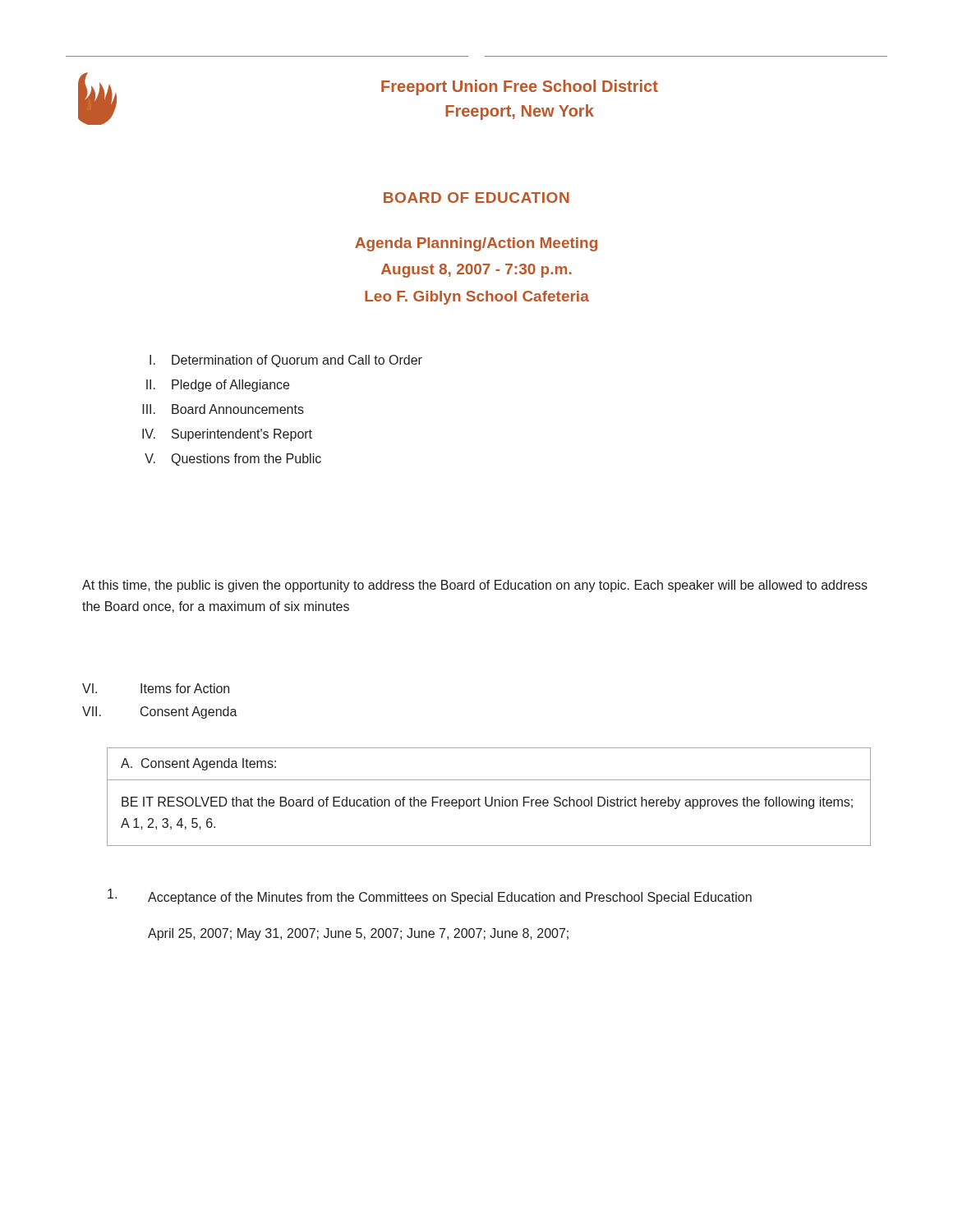
Task: Point to "III. Board Announcements"
Action: point(223,409)
